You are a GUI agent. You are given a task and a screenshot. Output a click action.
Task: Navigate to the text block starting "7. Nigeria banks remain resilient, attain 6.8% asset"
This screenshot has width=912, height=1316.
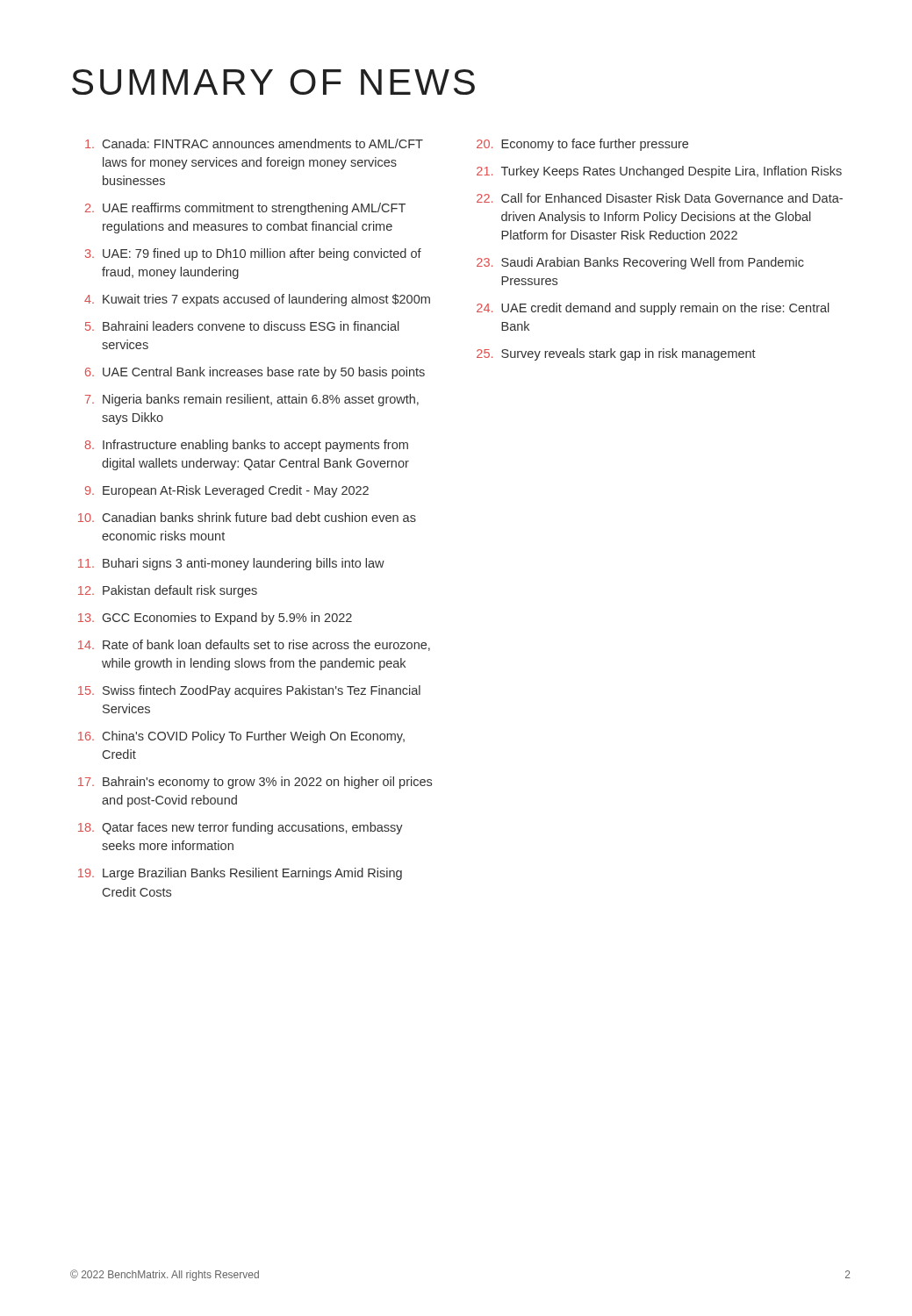click(252, 409)
